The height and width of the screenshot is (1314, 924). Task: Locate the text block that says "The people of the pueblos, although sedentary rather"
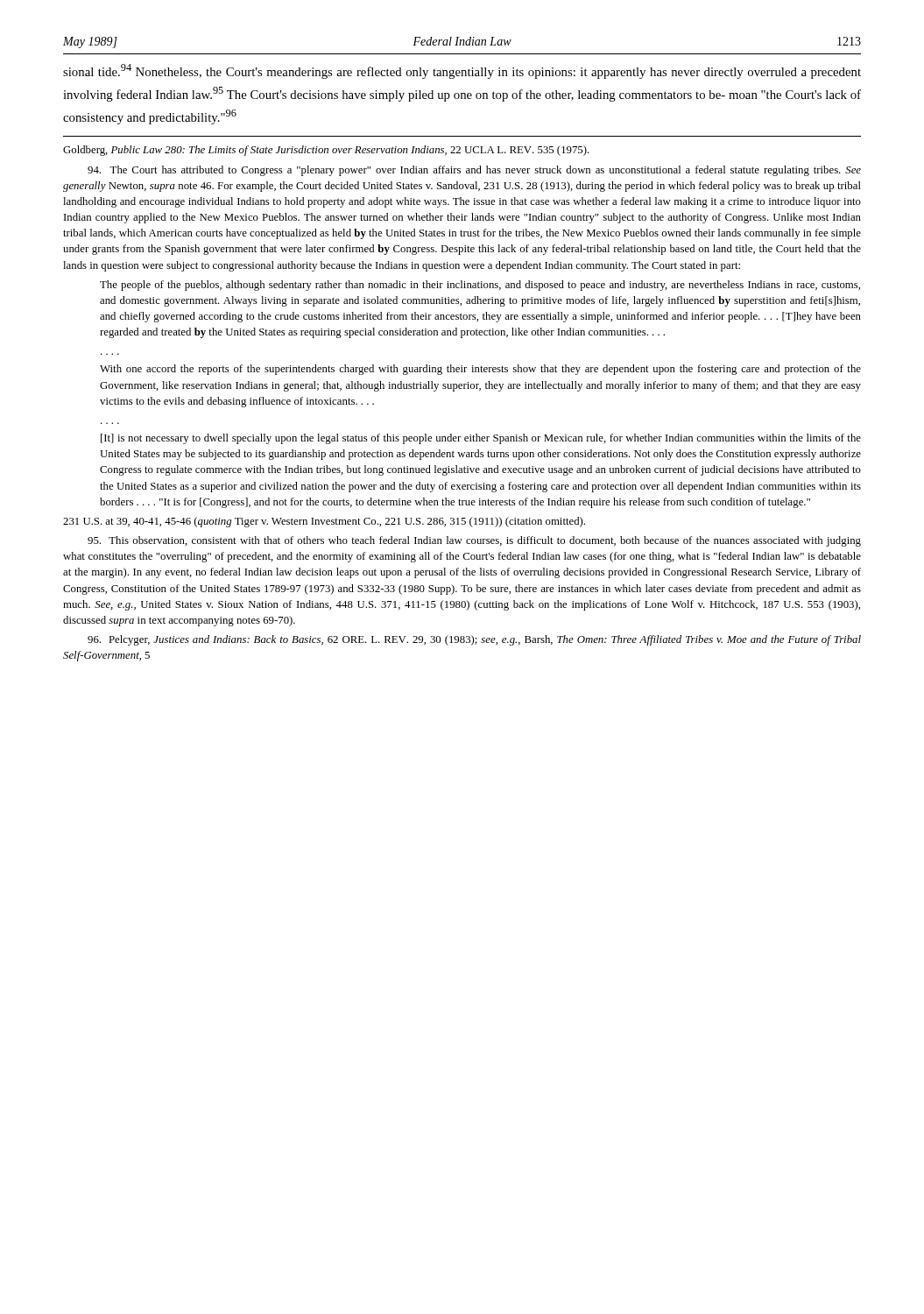point(480,308)
